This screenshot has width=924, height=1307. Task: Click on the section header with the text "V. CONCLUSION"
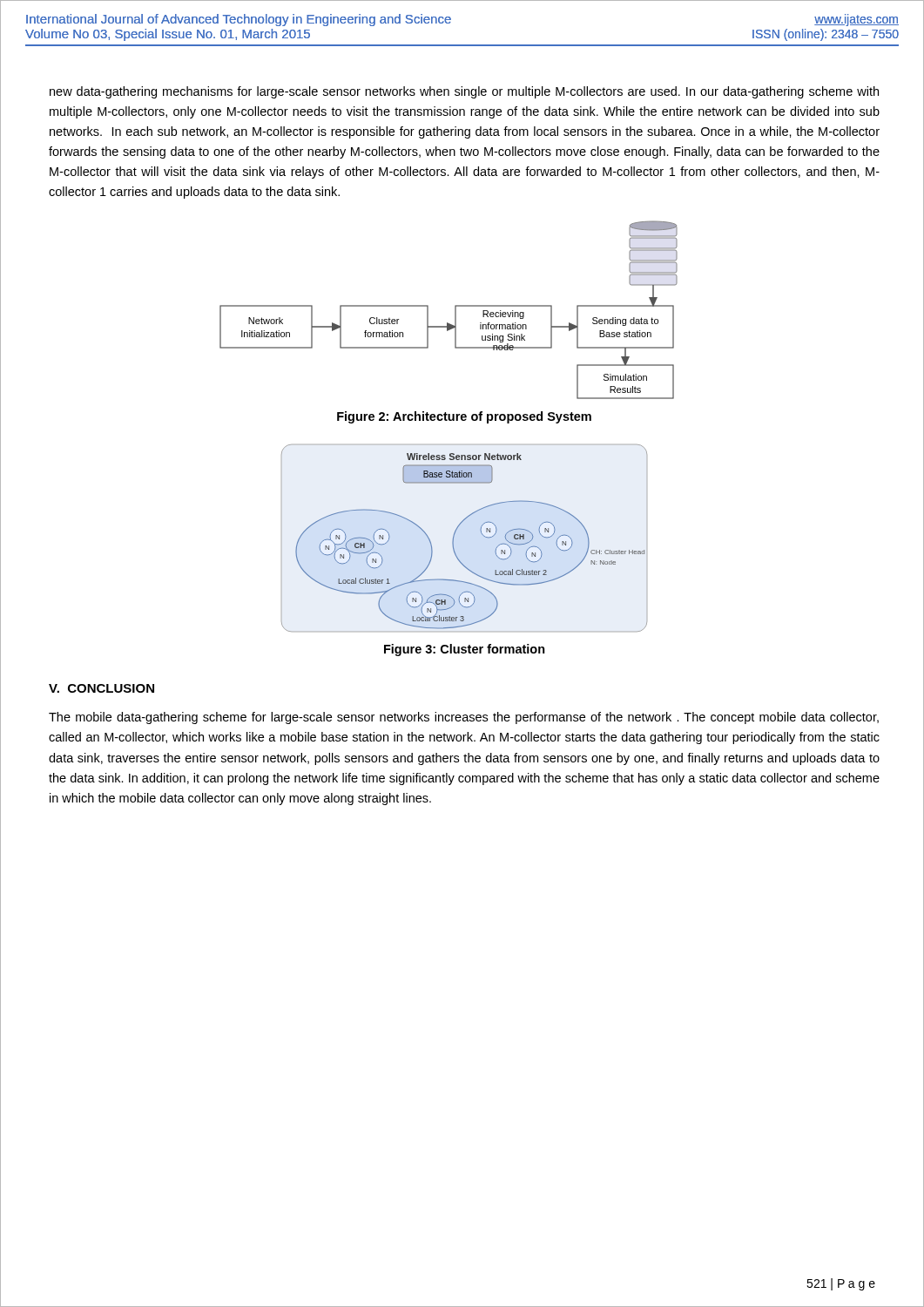point(102,688)
